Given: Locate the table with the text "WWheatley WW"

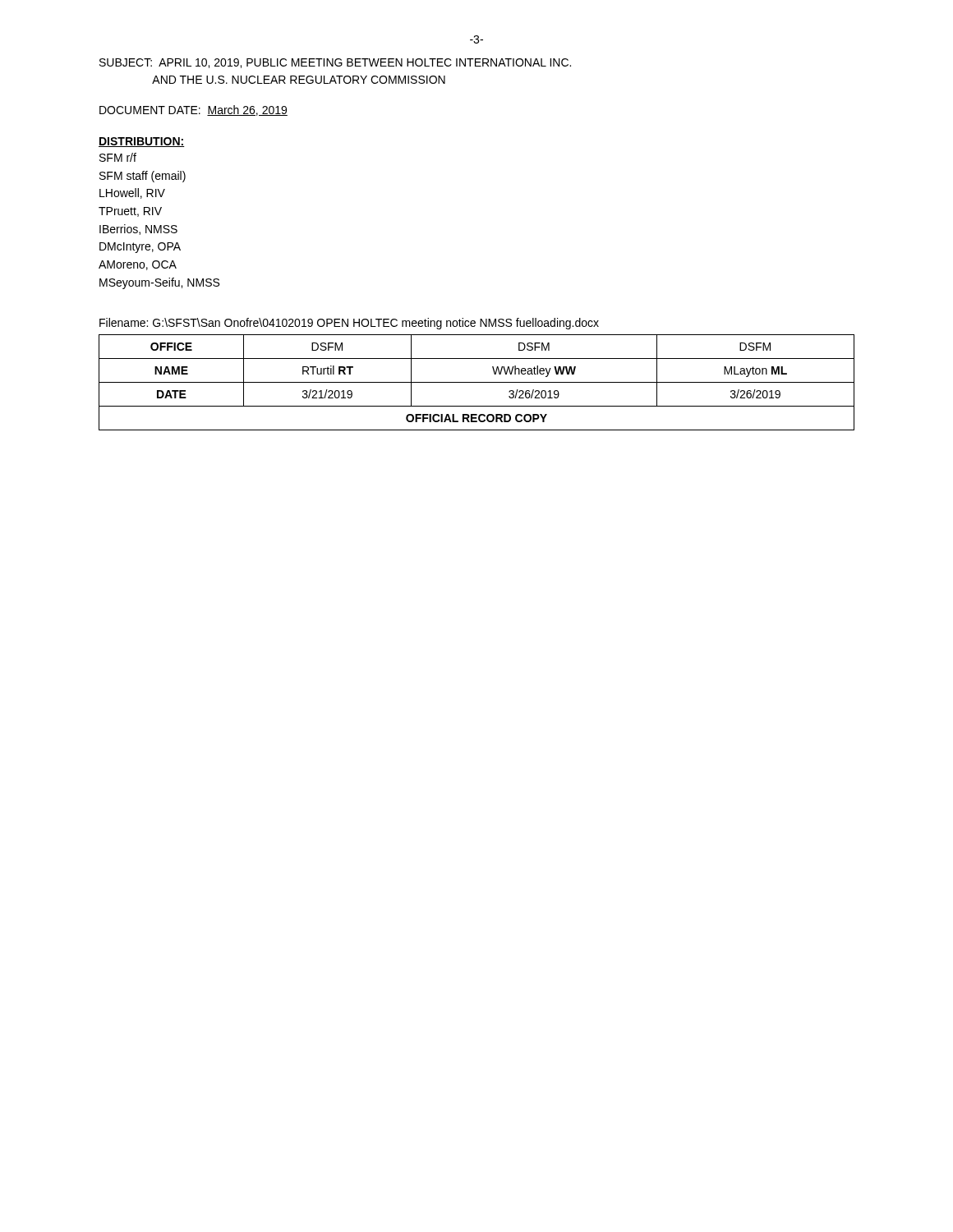Looking at the screenshot, I should coord(476,382).
